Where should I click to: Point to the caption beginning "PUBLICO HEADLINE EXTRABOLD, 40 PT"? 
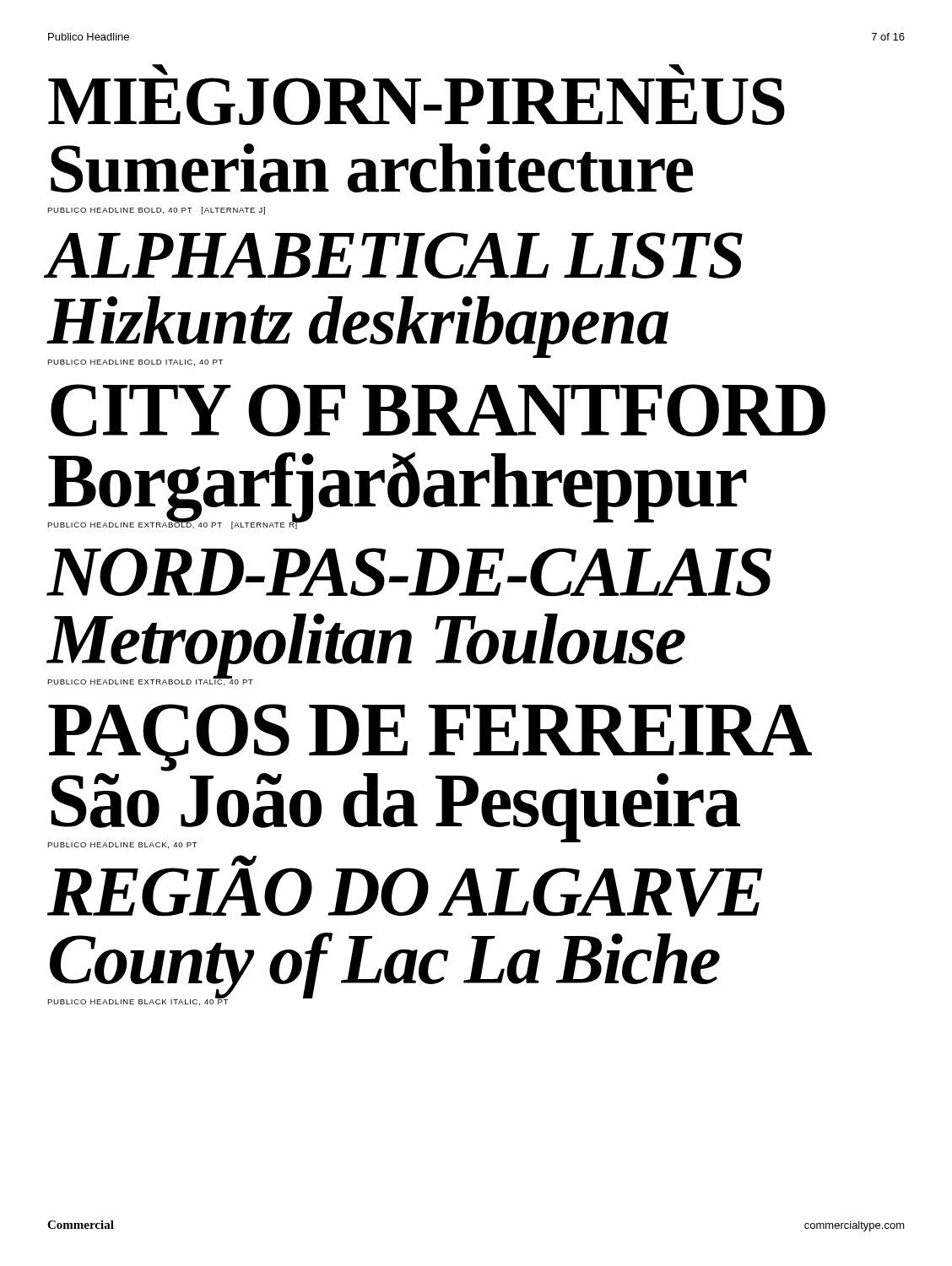coord(182,524)
